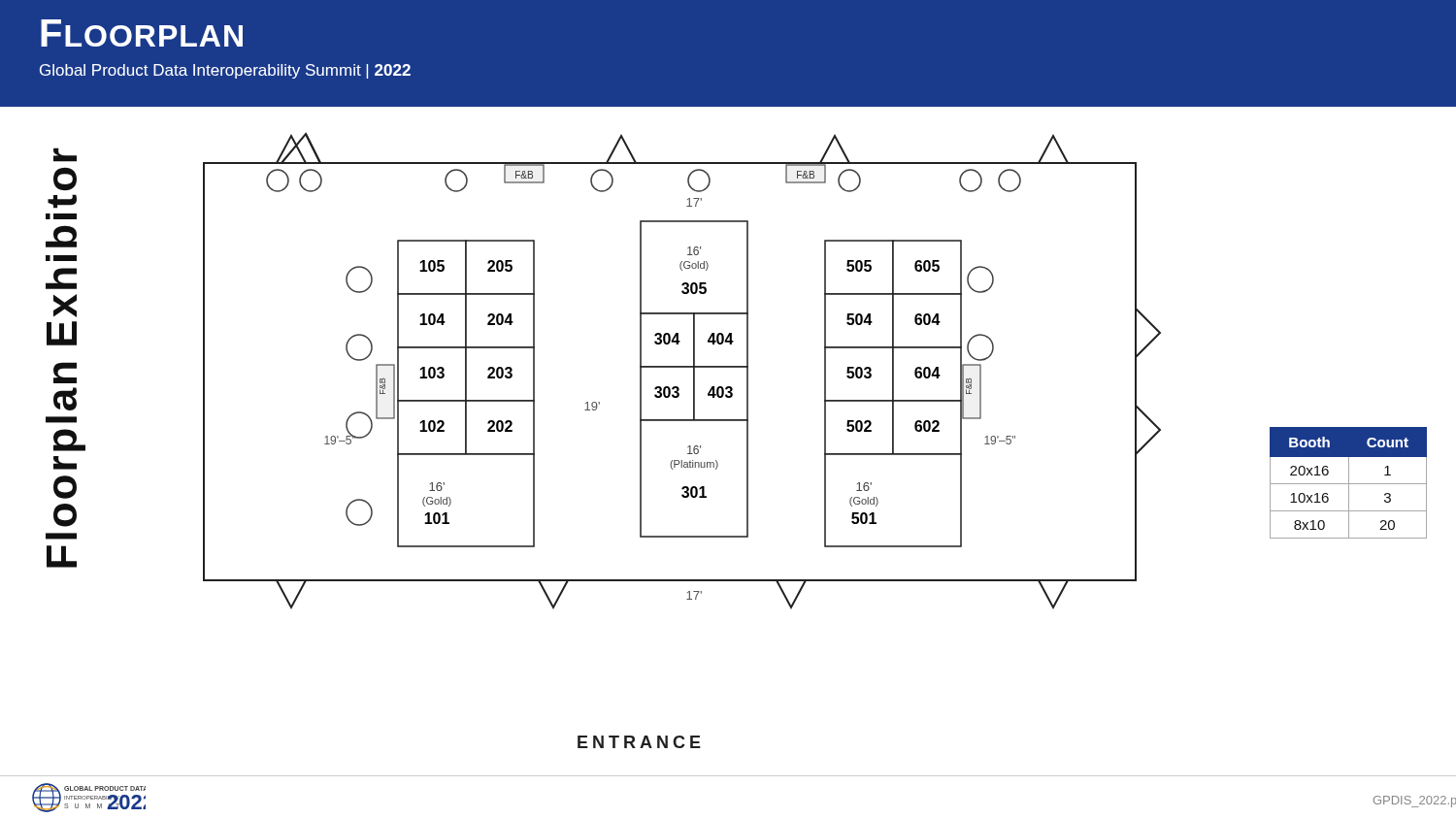Point to "Exhibitor Floorplan"
The image size is (1456, 819).
click(62, 358)
